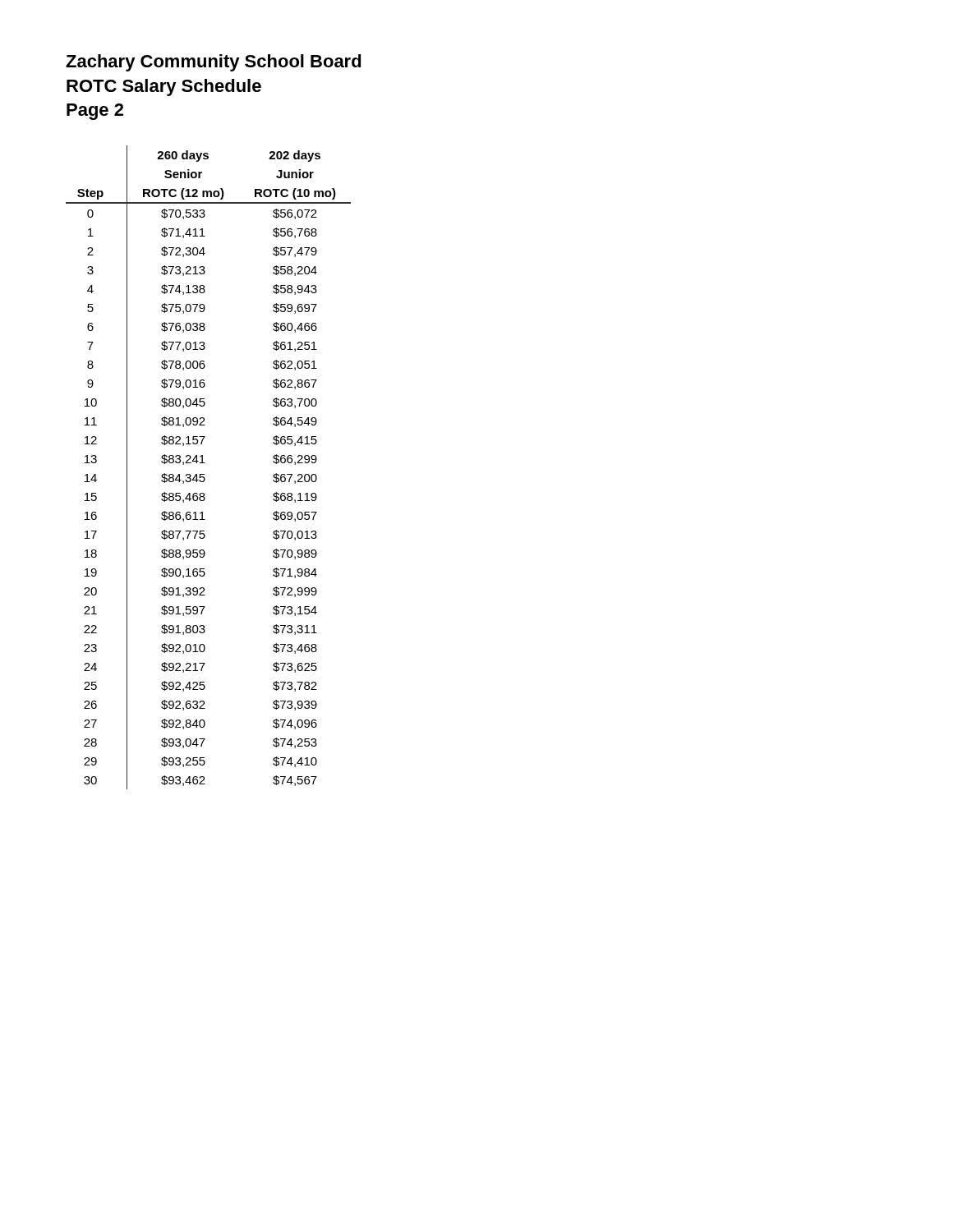Select the element starting "Zachary Community School Board ROTC"
The image size is (953, 1232).
click(x=214, y=63)
